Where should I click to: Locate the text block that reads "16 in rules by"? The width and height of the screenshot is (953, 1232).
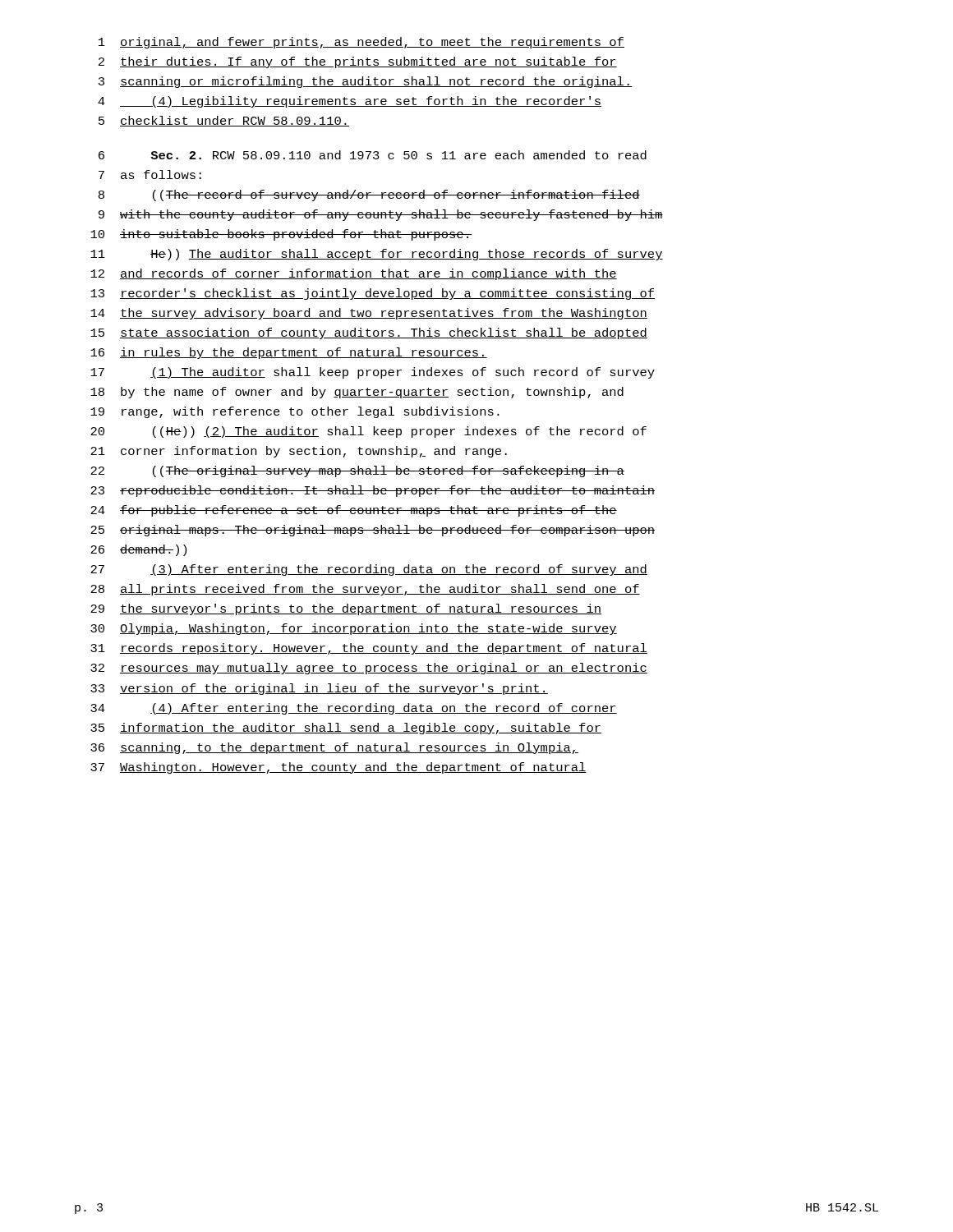point(476,353)
